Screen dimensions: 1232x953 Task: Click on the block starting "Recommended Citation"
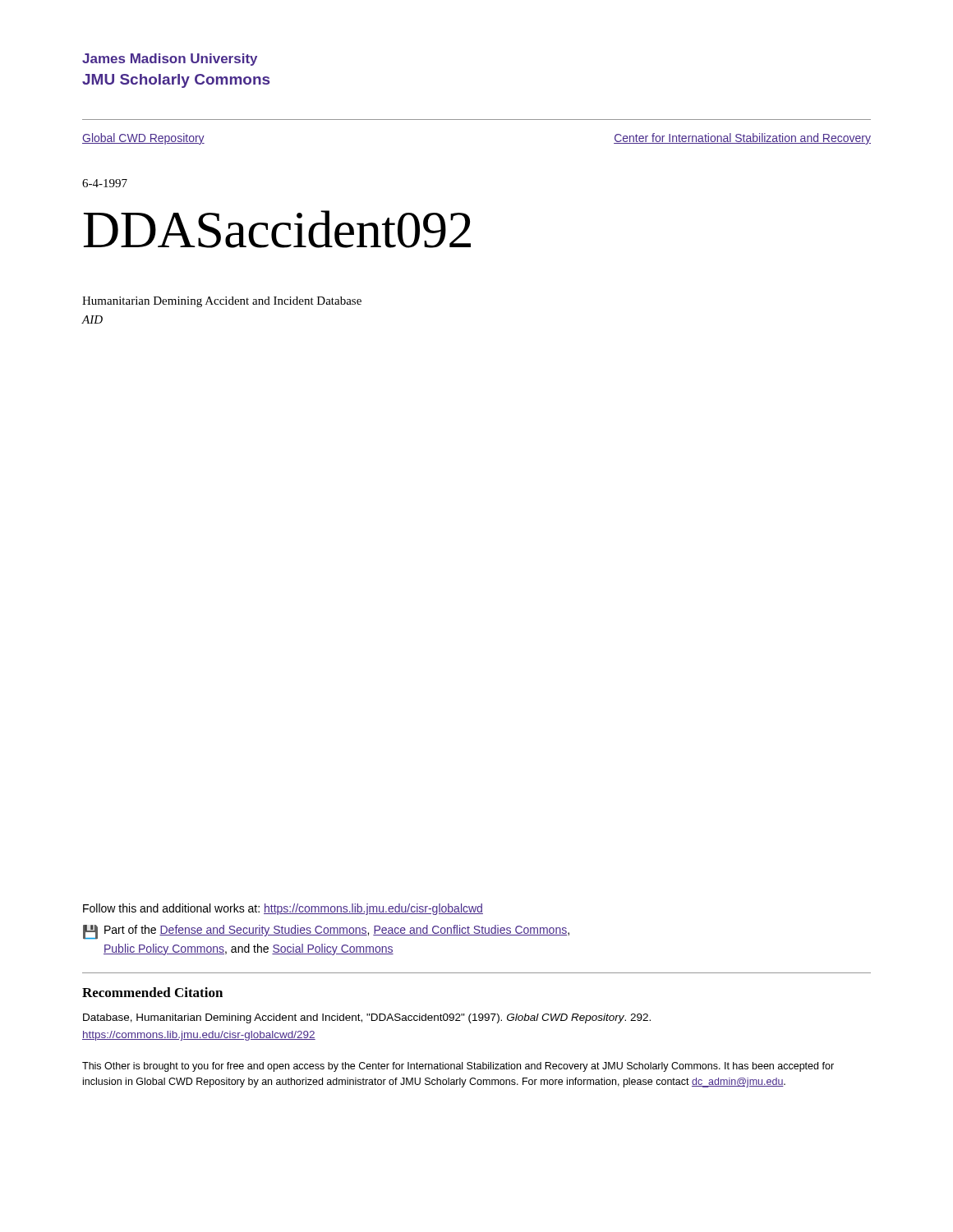click(153, 993)
